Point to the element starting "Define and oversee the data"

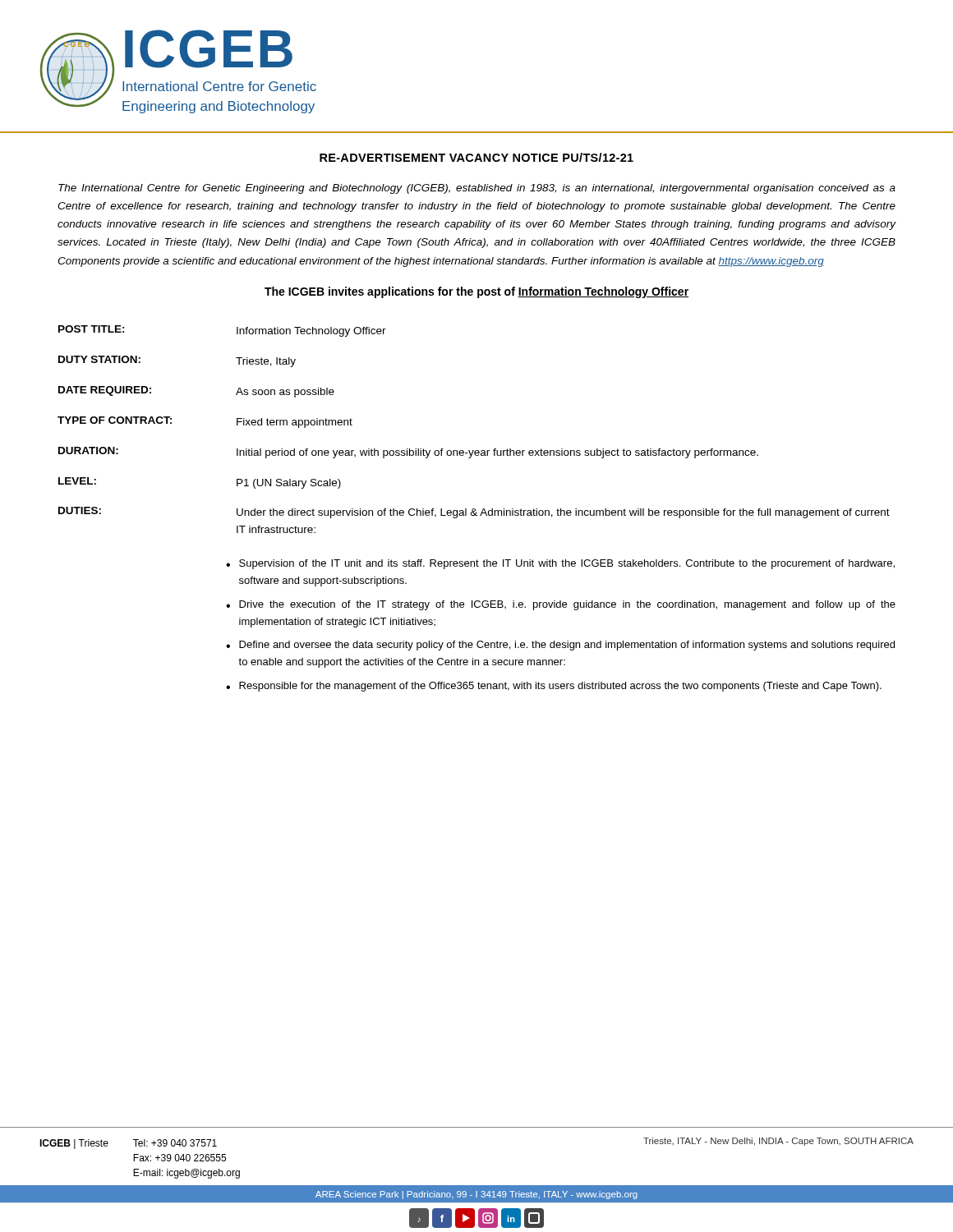point(567,654)
